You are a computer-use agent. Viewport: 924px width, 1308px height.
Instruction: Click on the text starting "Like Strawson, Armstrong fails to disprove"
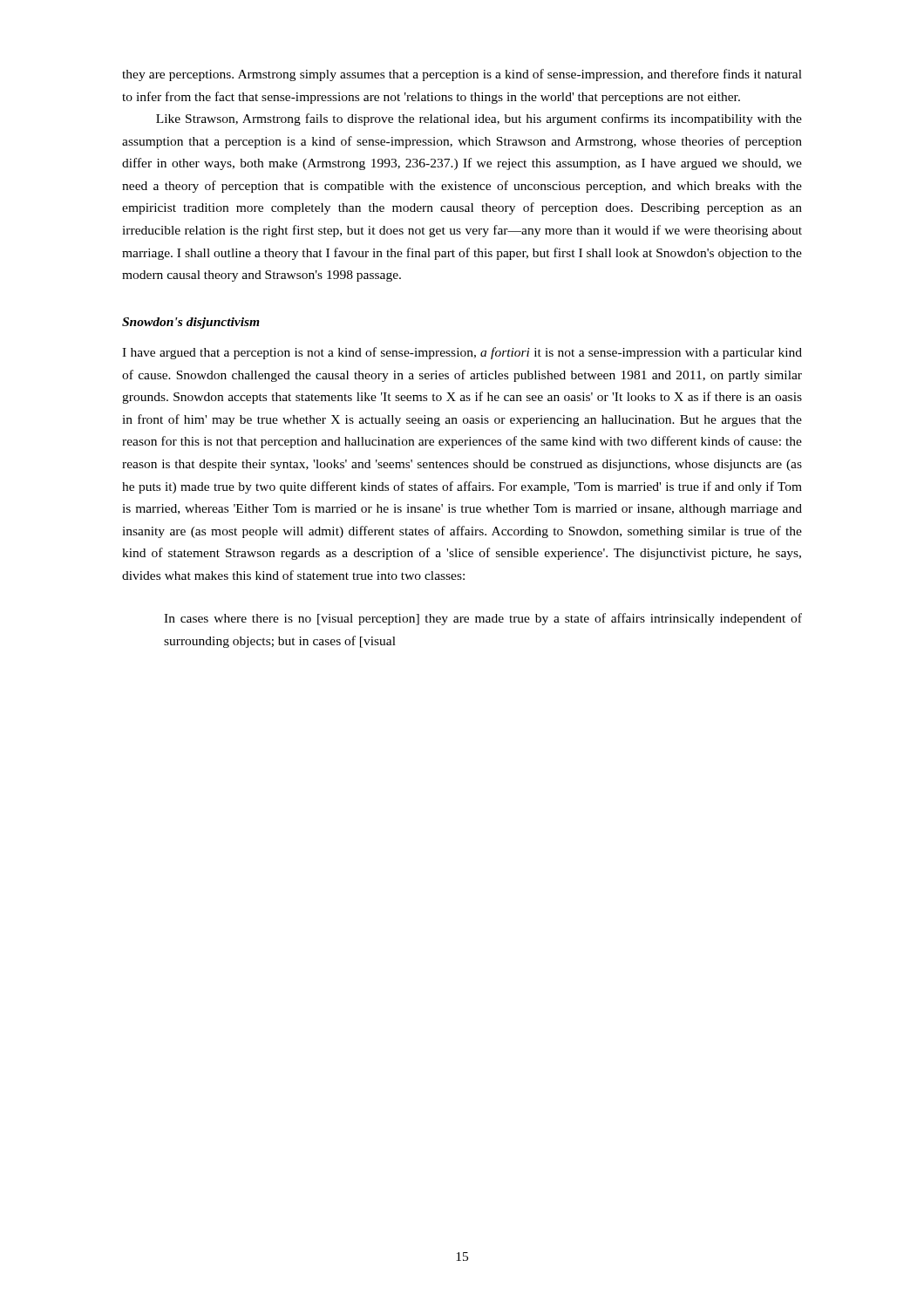(462, 197)
